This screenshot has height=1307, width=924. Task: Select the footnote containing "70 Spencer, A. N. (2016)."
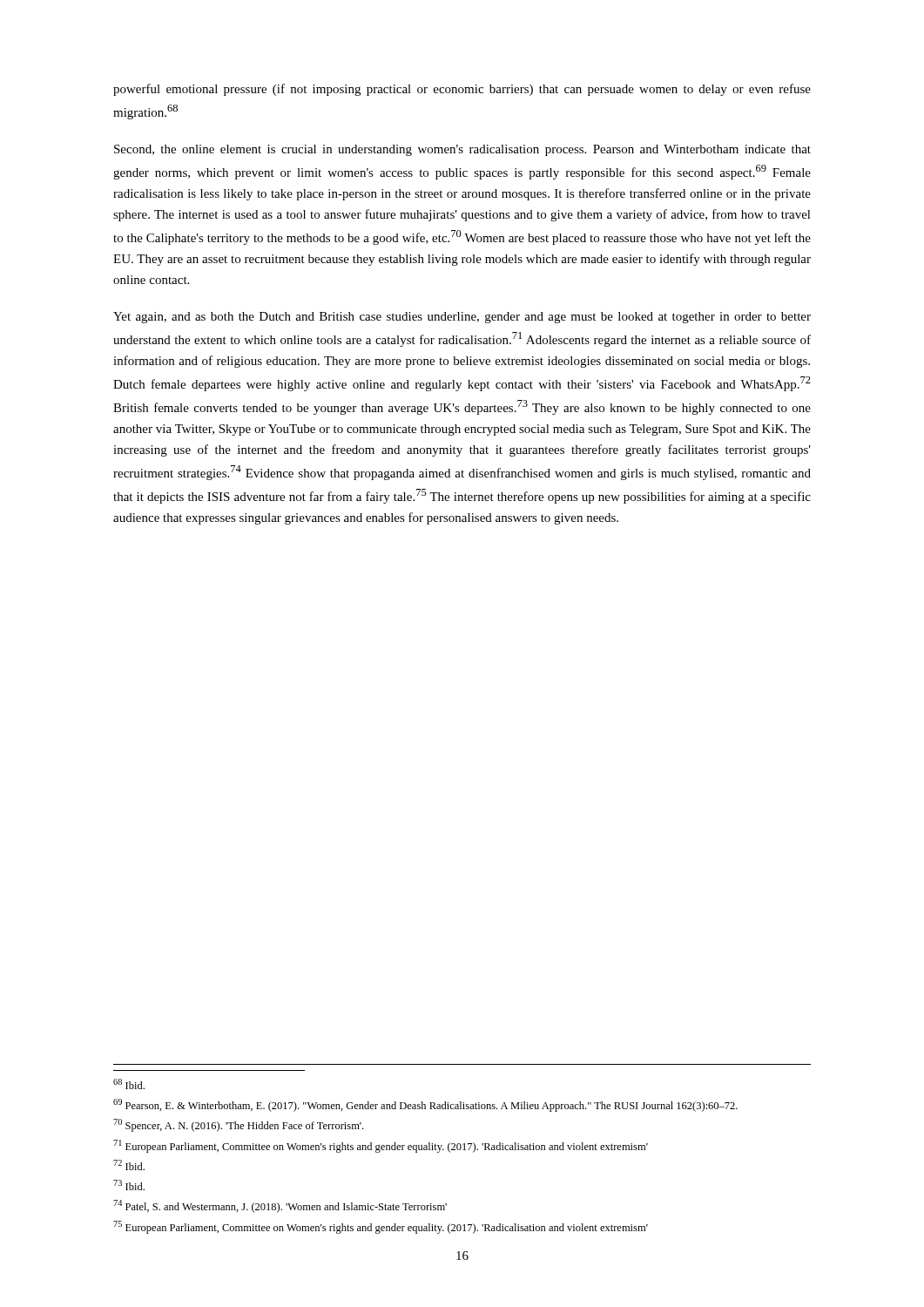pyautogui.click(x=239, y=1125)
